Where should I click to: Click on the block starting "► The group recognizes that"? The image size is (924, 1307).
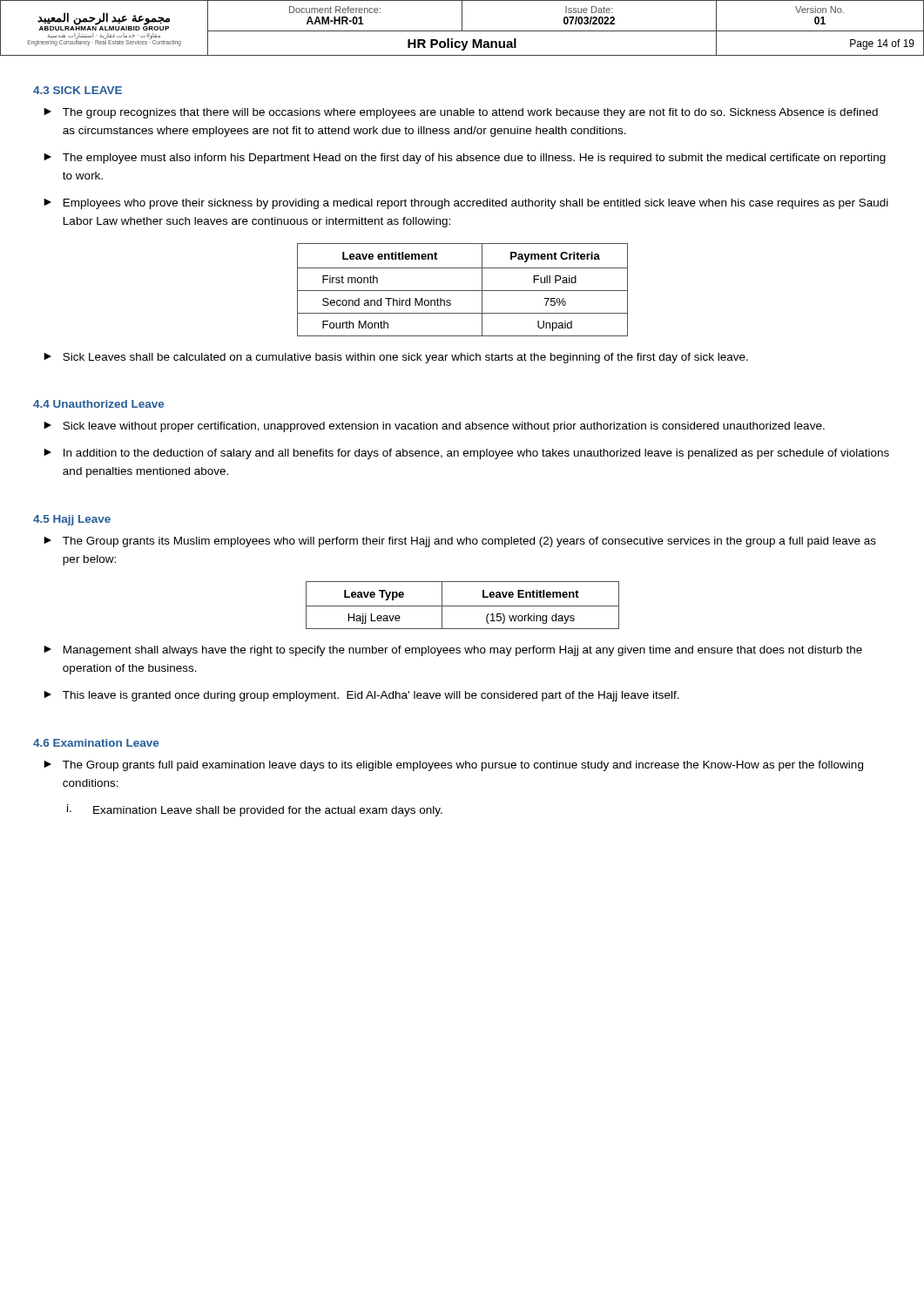pyautogui.click(x=466, y=122)
